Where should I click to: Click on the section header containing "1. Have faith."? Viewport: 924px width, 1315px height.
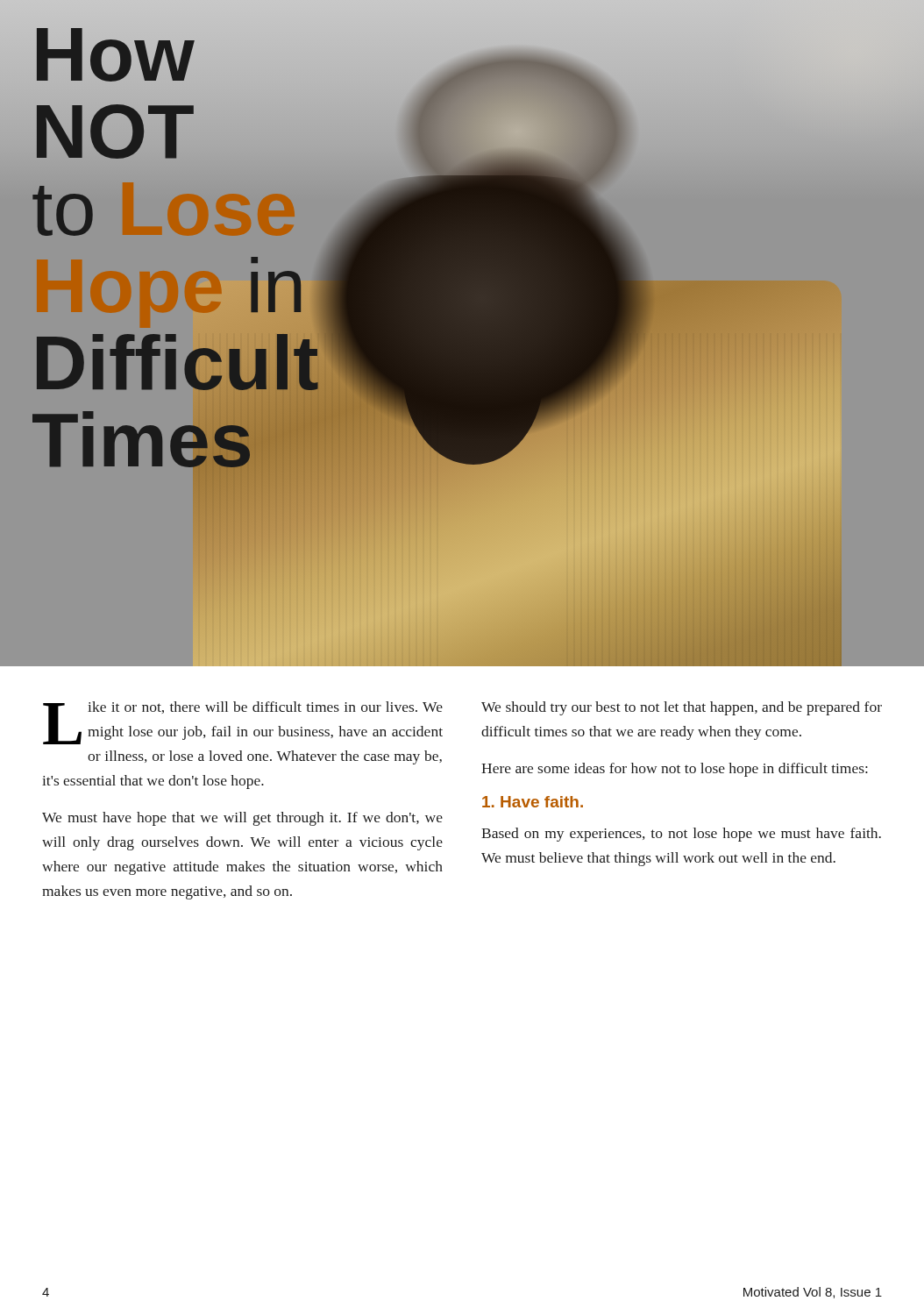pos(533,802)
